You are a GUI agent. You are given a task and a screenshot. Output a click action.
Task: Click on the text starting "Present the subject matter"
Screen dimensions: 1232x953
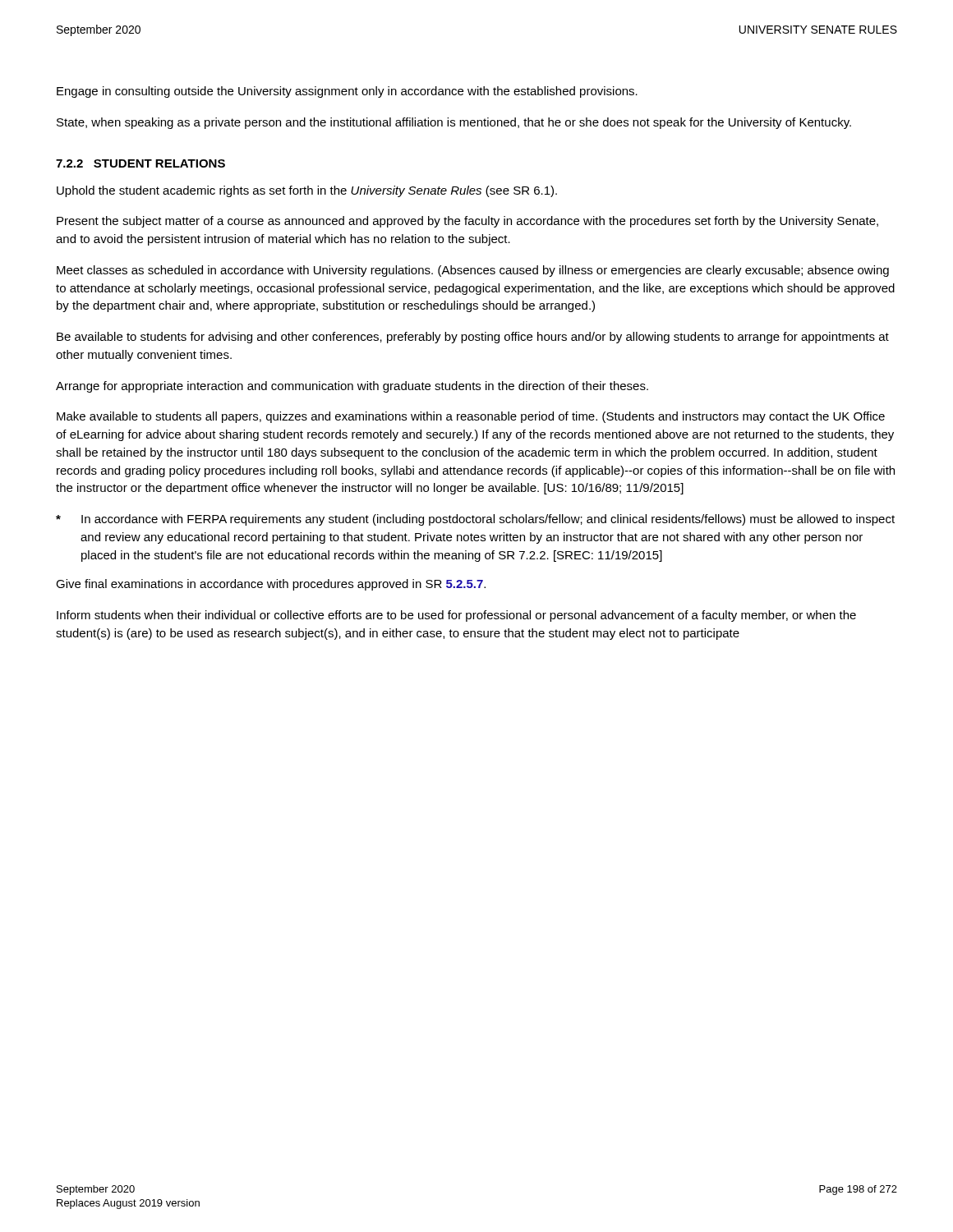click(468, 230)
